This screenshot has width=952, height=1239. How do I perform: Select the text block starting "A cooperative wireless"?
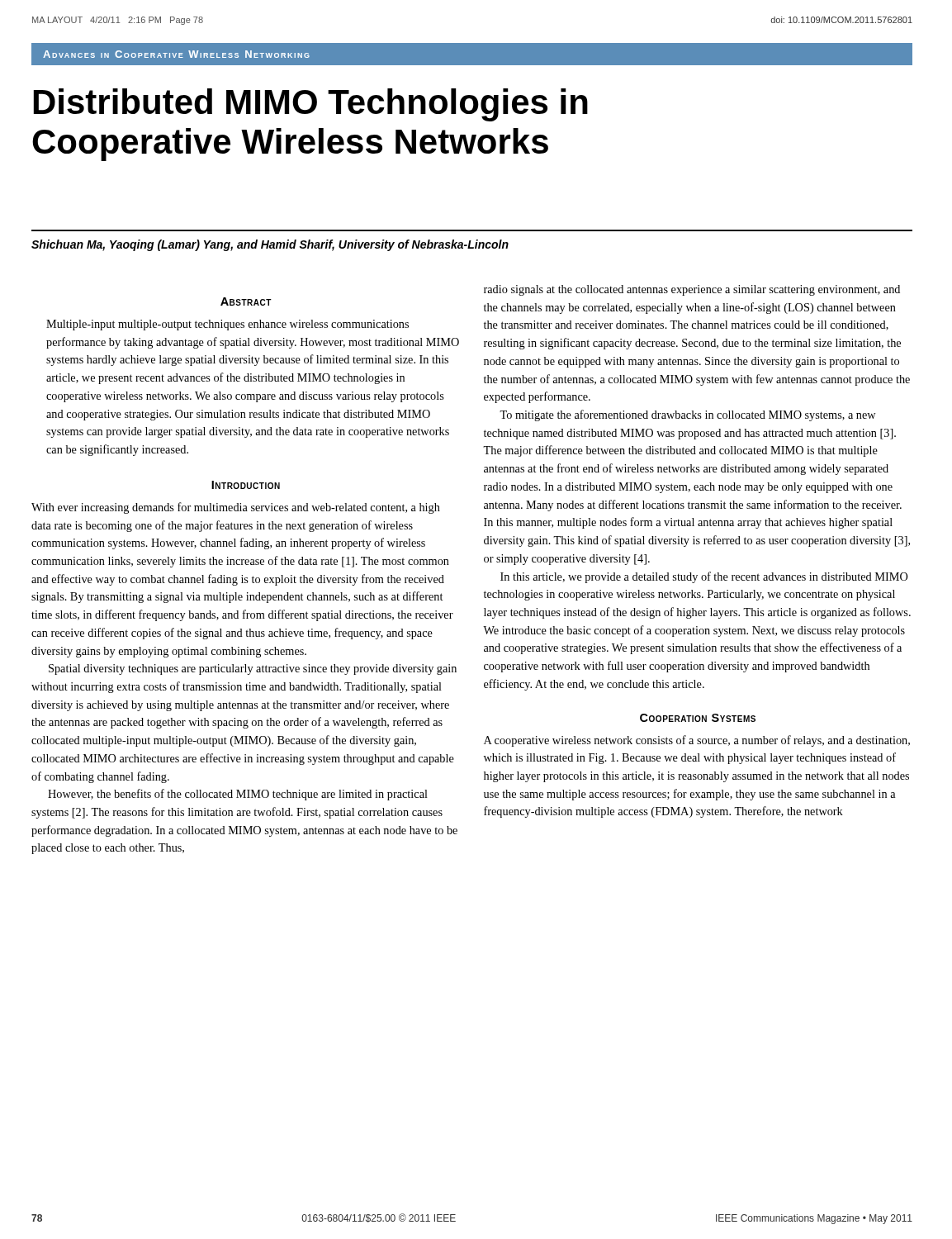coord(698,776)
